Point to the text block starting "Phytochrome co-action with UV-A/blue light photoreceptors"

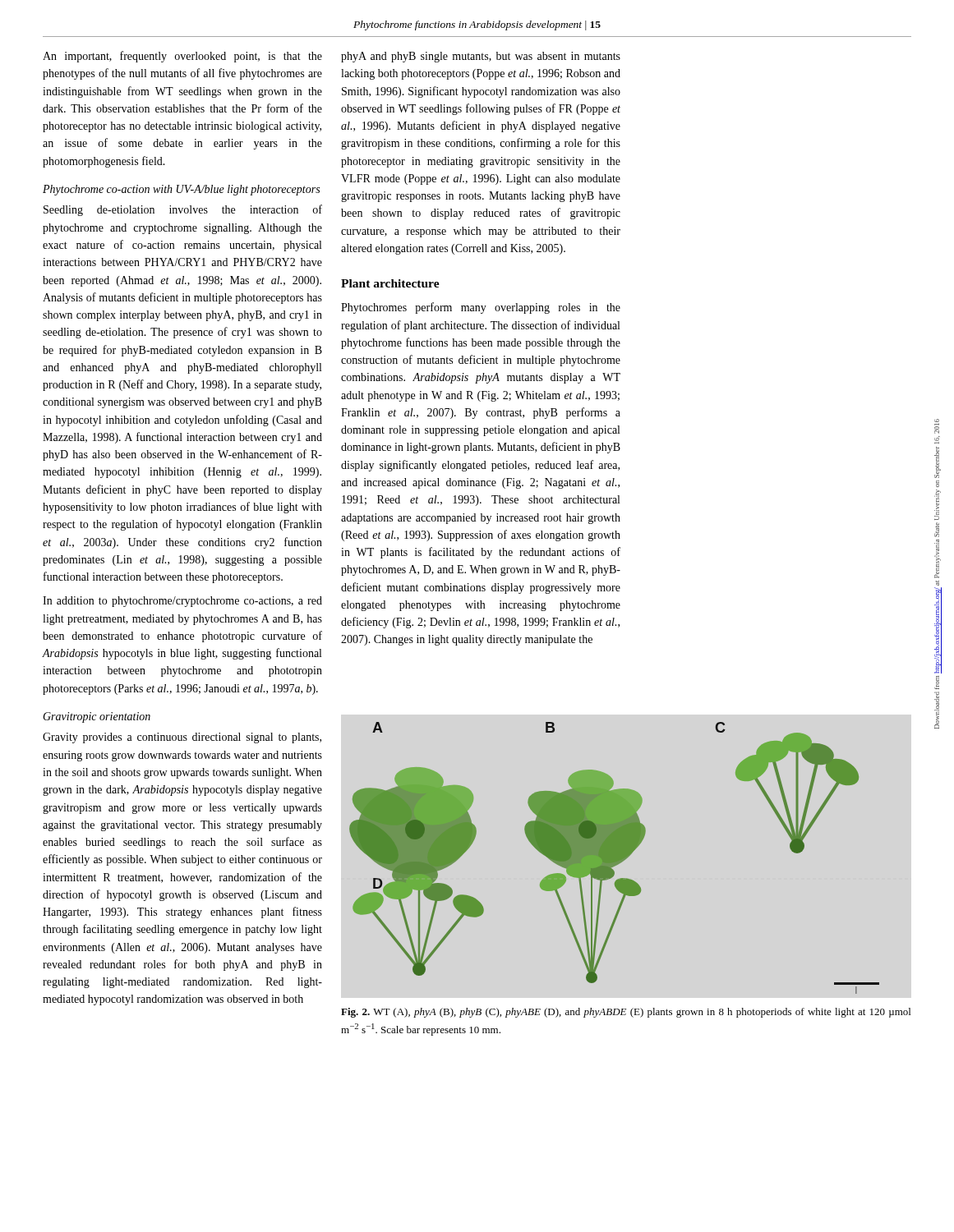pyautogui.click(x=181, y=189)
